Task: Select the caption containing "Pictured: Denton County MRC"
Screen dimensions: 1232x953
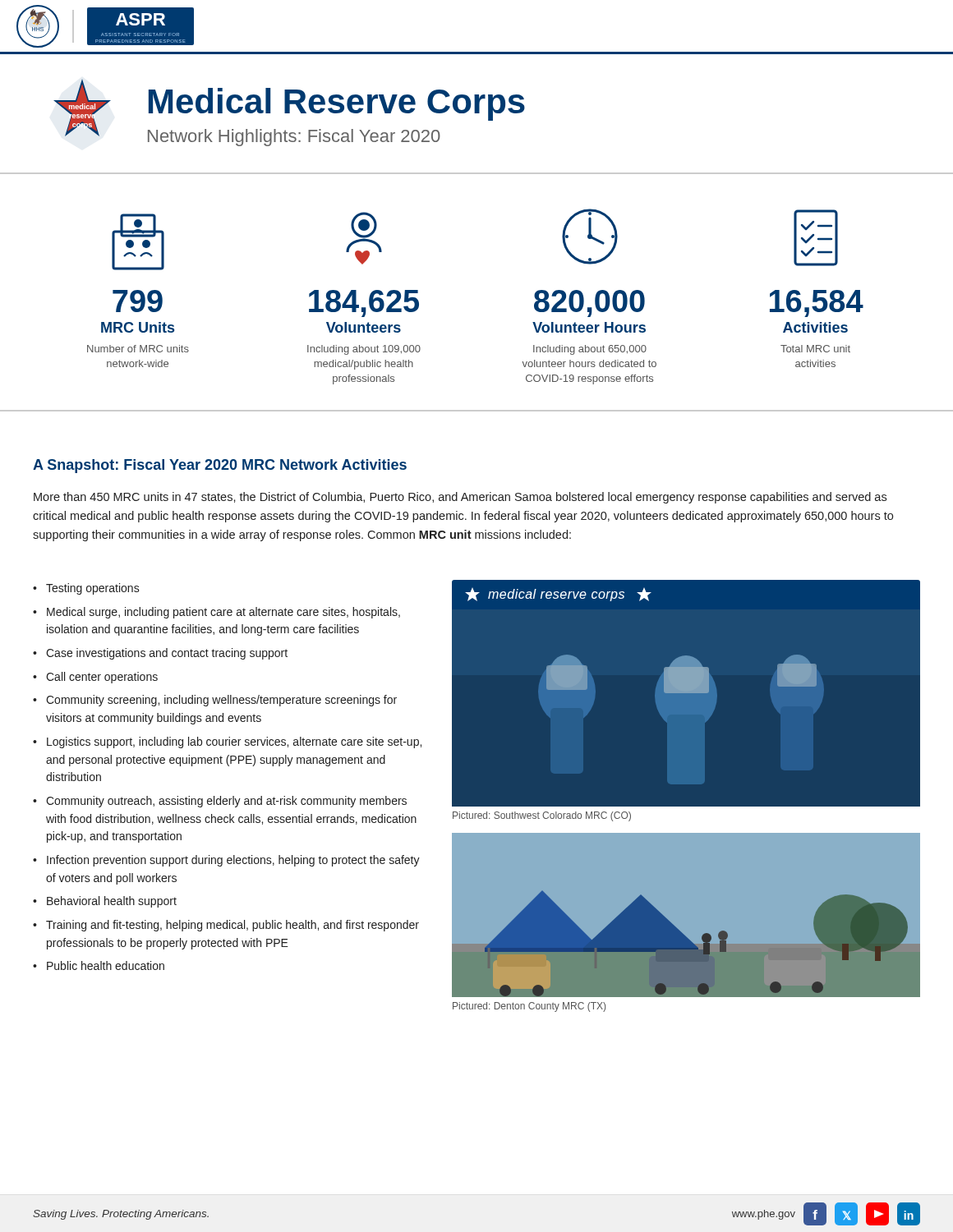Action: point(529,1006)
